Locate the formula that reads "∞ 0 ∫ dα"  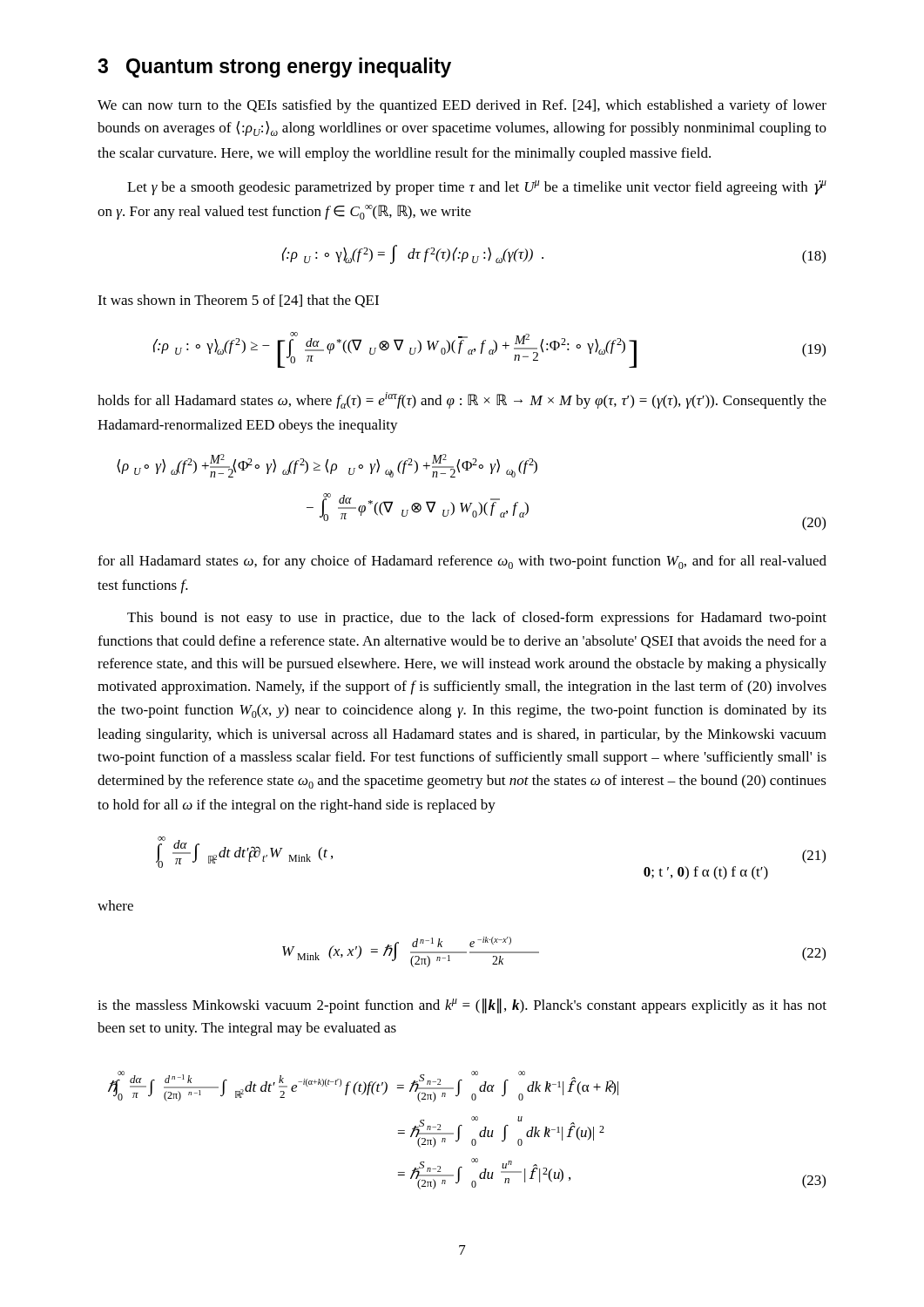click(x=196, y=858)
